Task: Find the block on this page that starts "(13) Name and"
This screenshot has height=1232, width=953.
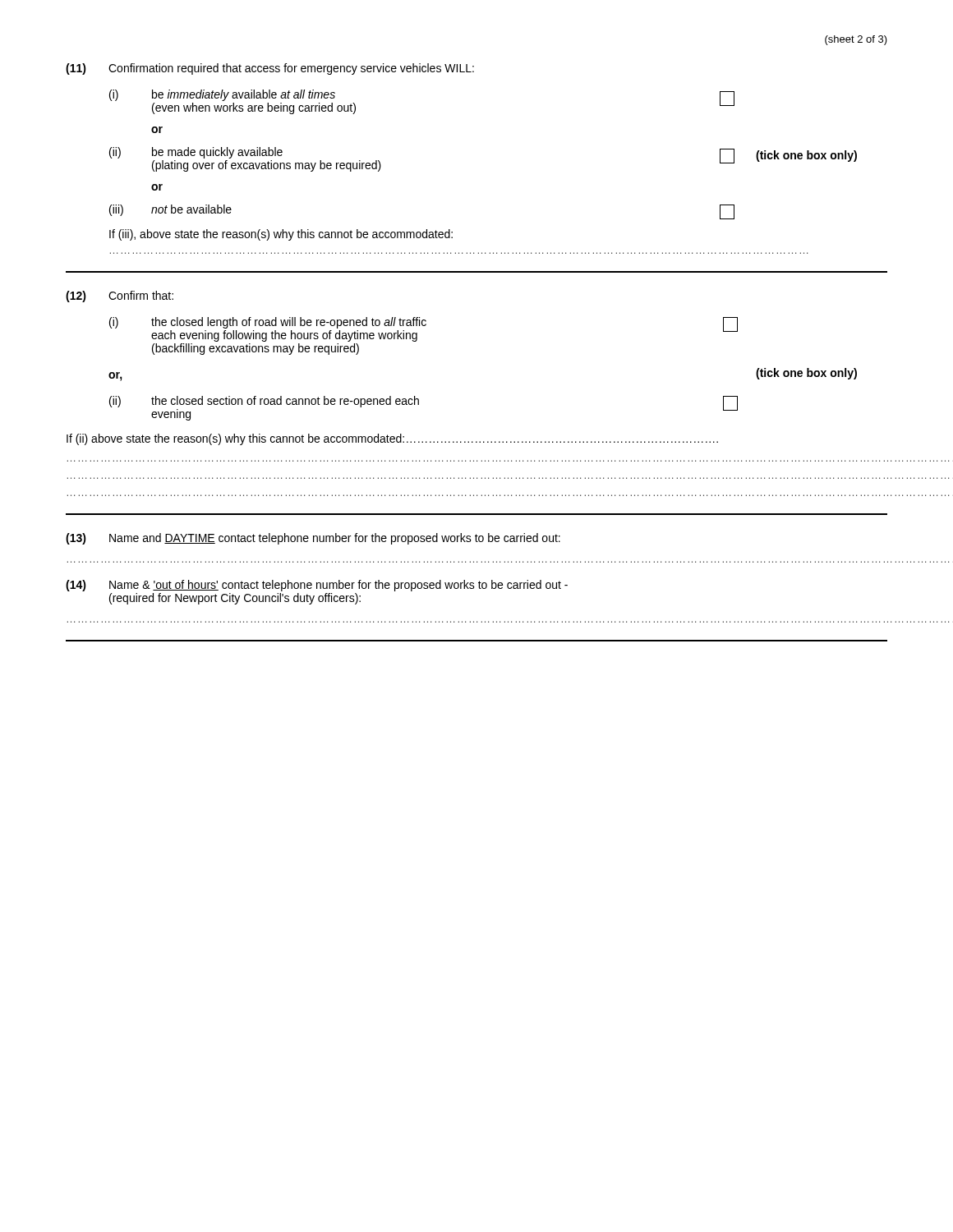Action: (476, 537)
